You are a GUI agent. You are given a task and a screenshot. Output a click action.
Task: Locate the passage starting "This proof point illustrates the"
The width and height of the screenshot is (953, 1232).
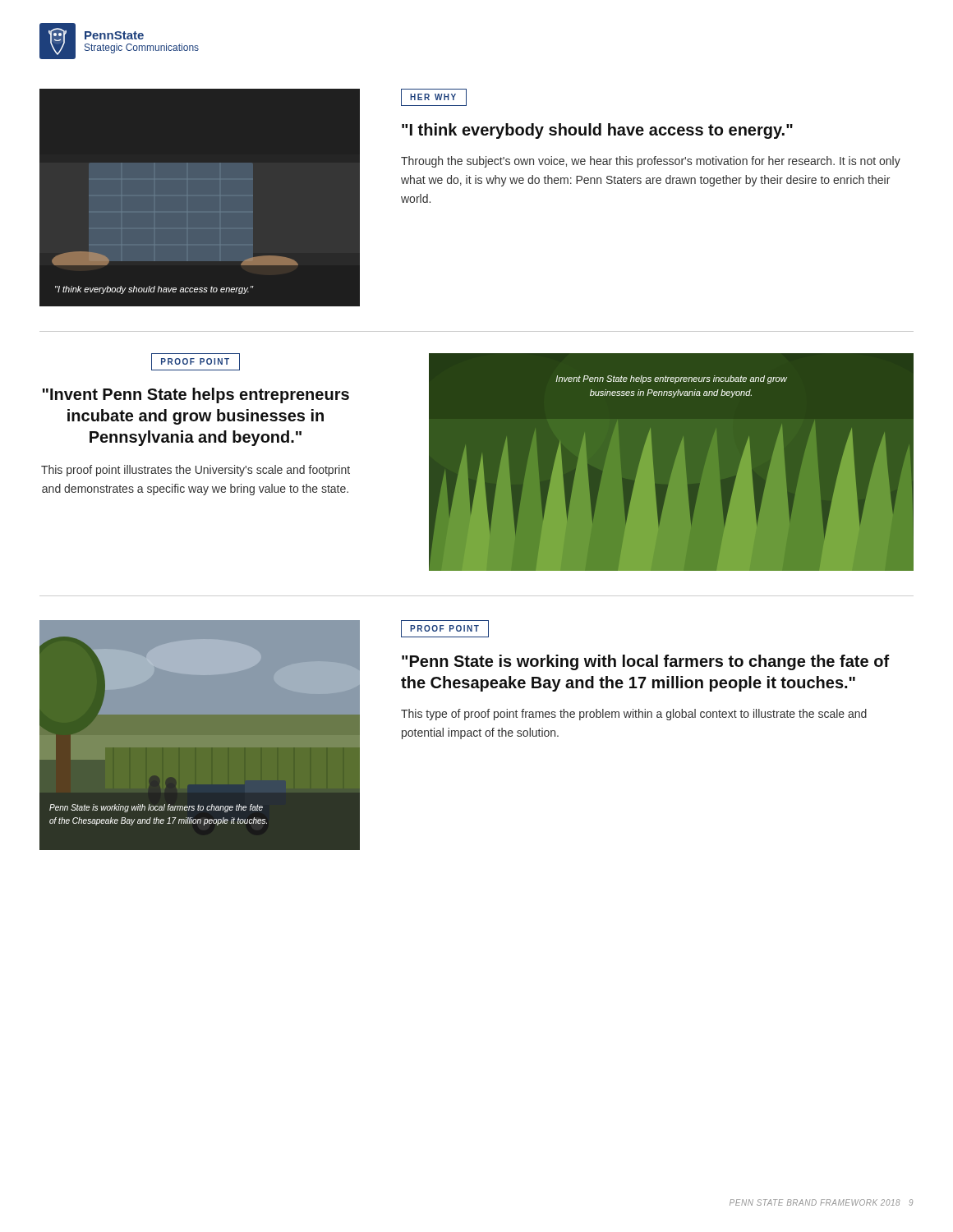(196, 479)
